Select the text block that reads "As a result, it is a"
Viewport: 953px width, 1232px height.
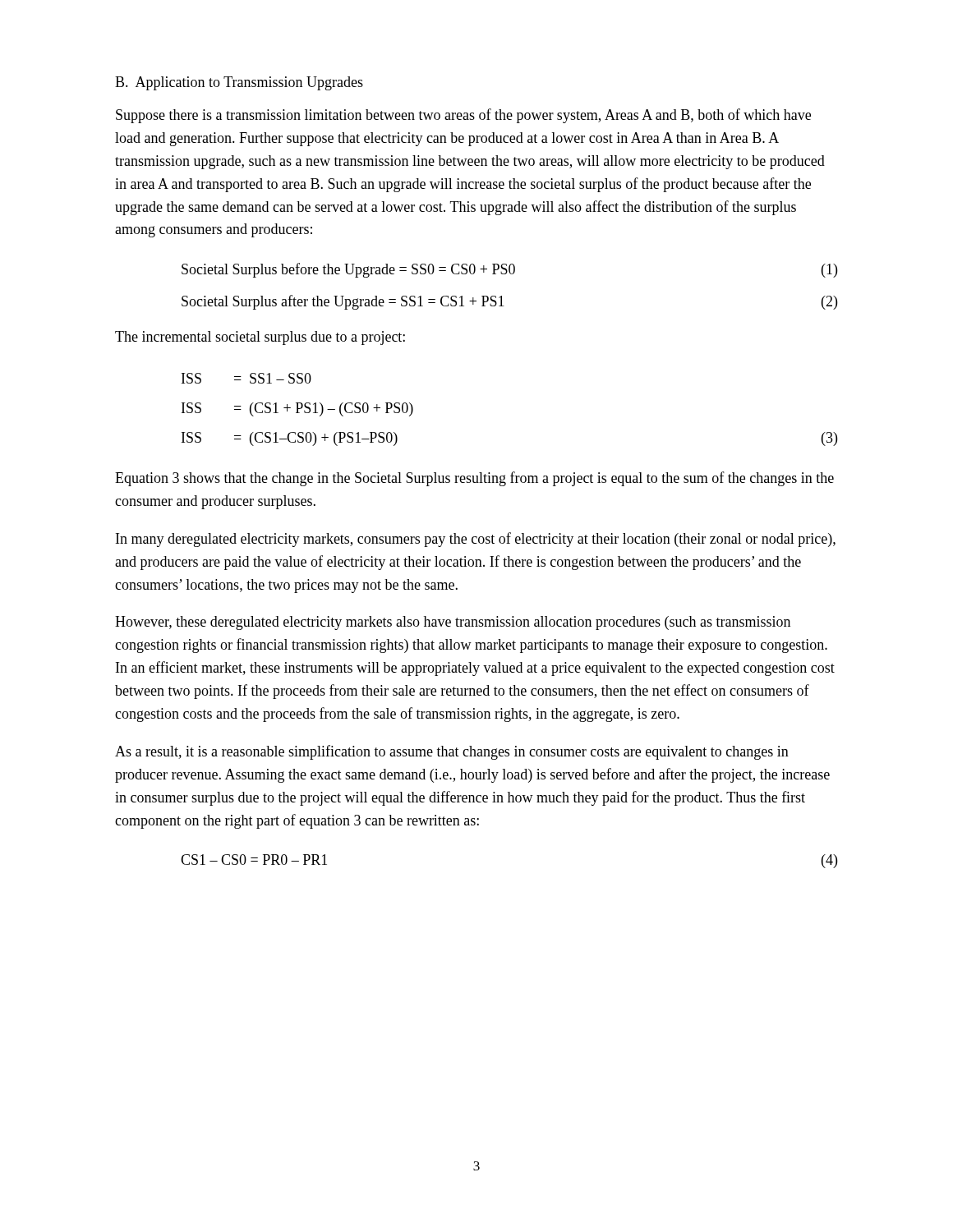(472, 786)
